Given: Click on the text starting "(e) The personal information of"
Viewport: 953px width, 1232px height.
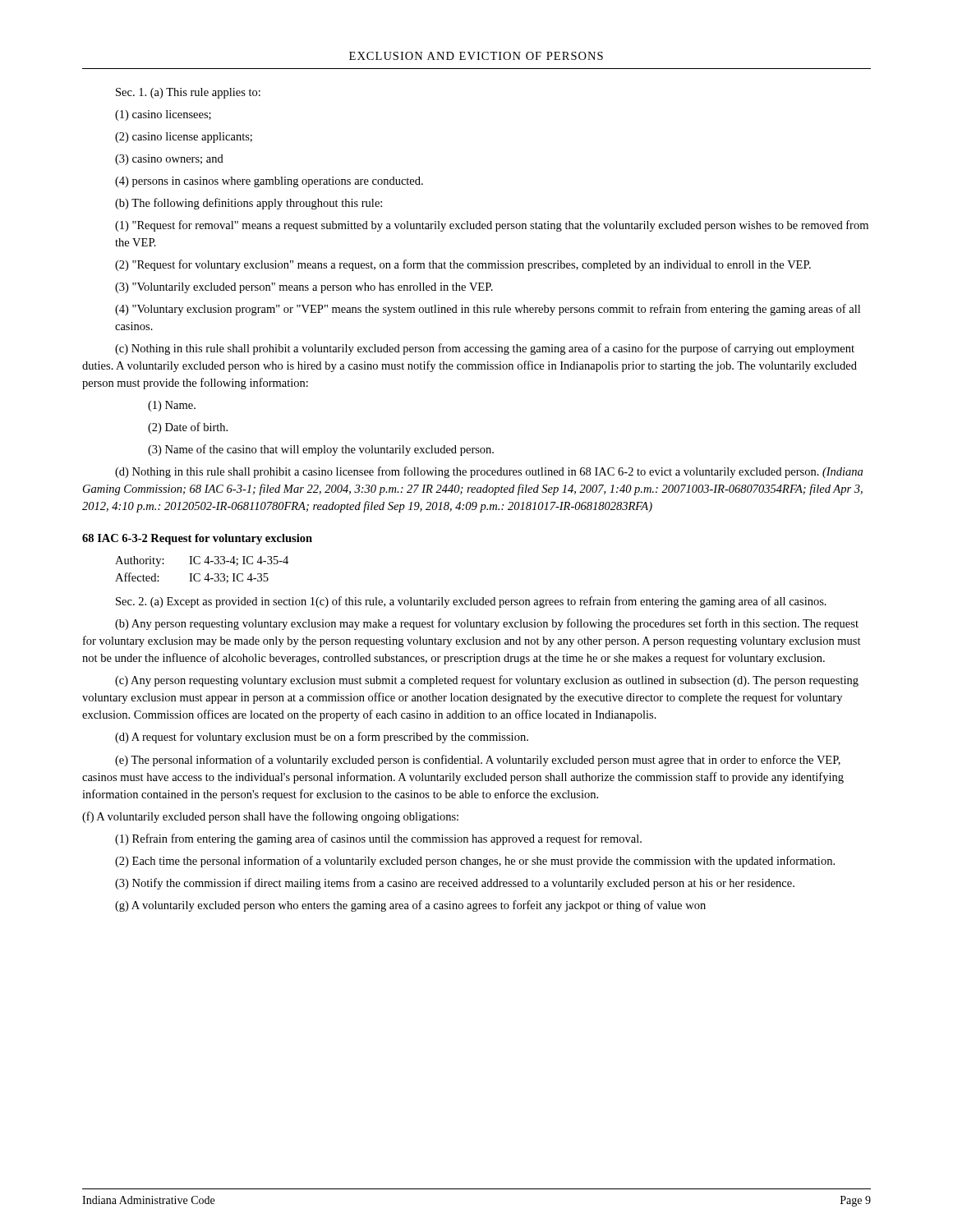Looking at the screenshot, I should 476,777.
